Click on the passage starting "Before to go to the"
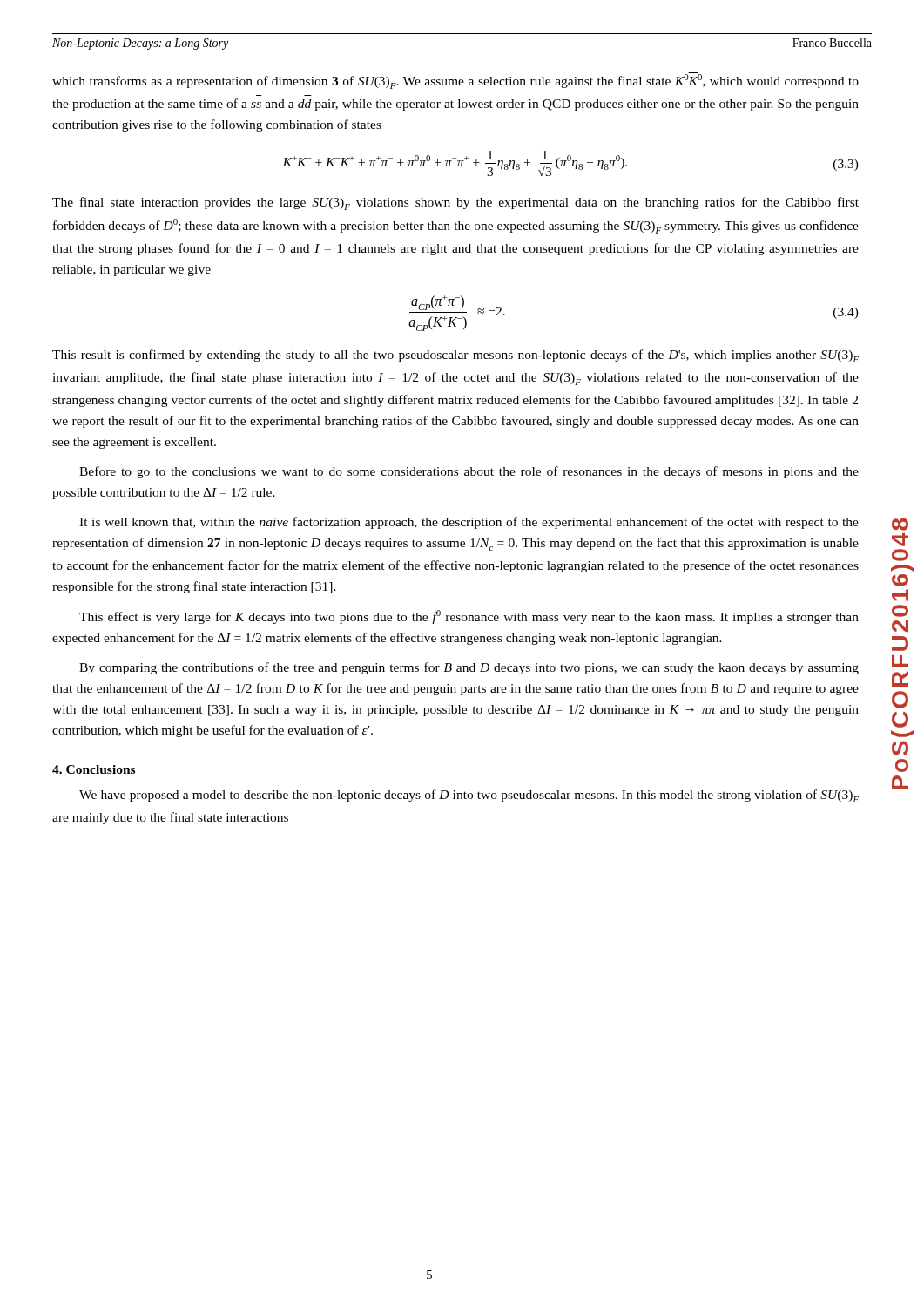The width and height of the screenshot is (924, 1307). (455, 482)
